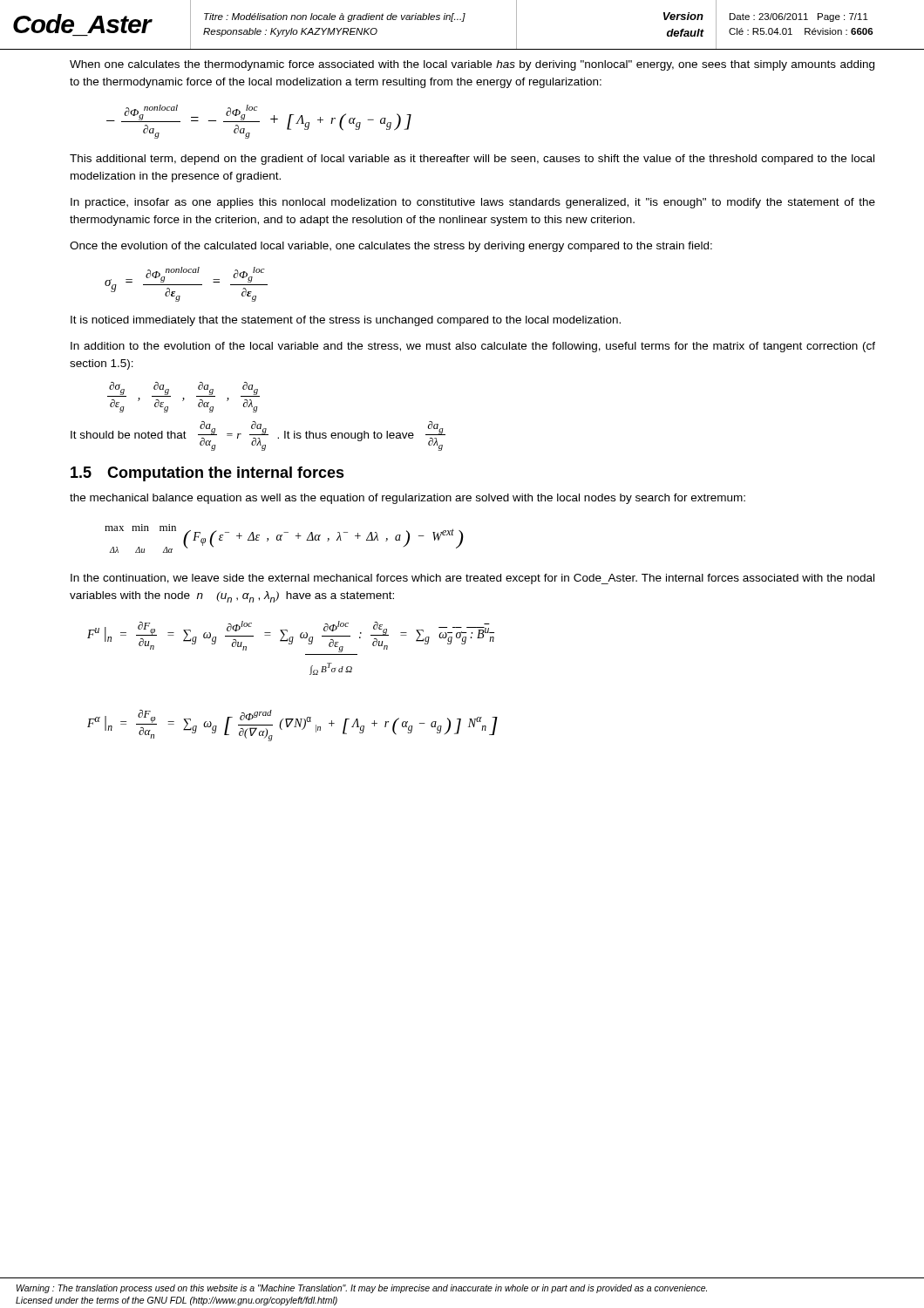Find the text block containing "This additional term, depend"

coord(472,167)
